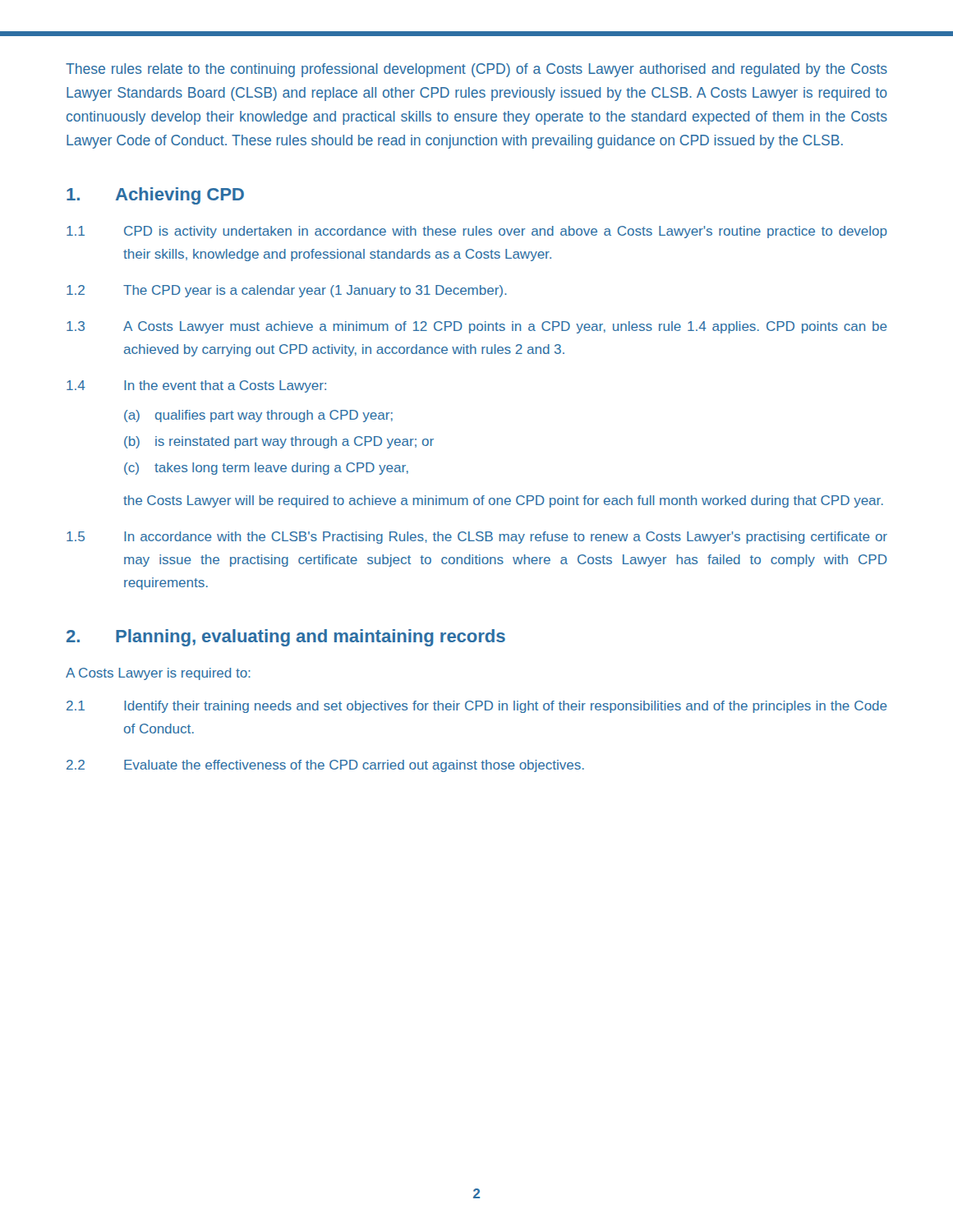Locate the text block starting "2.1 Identify their training needs and set objectives"

click(x=476, y=718)
